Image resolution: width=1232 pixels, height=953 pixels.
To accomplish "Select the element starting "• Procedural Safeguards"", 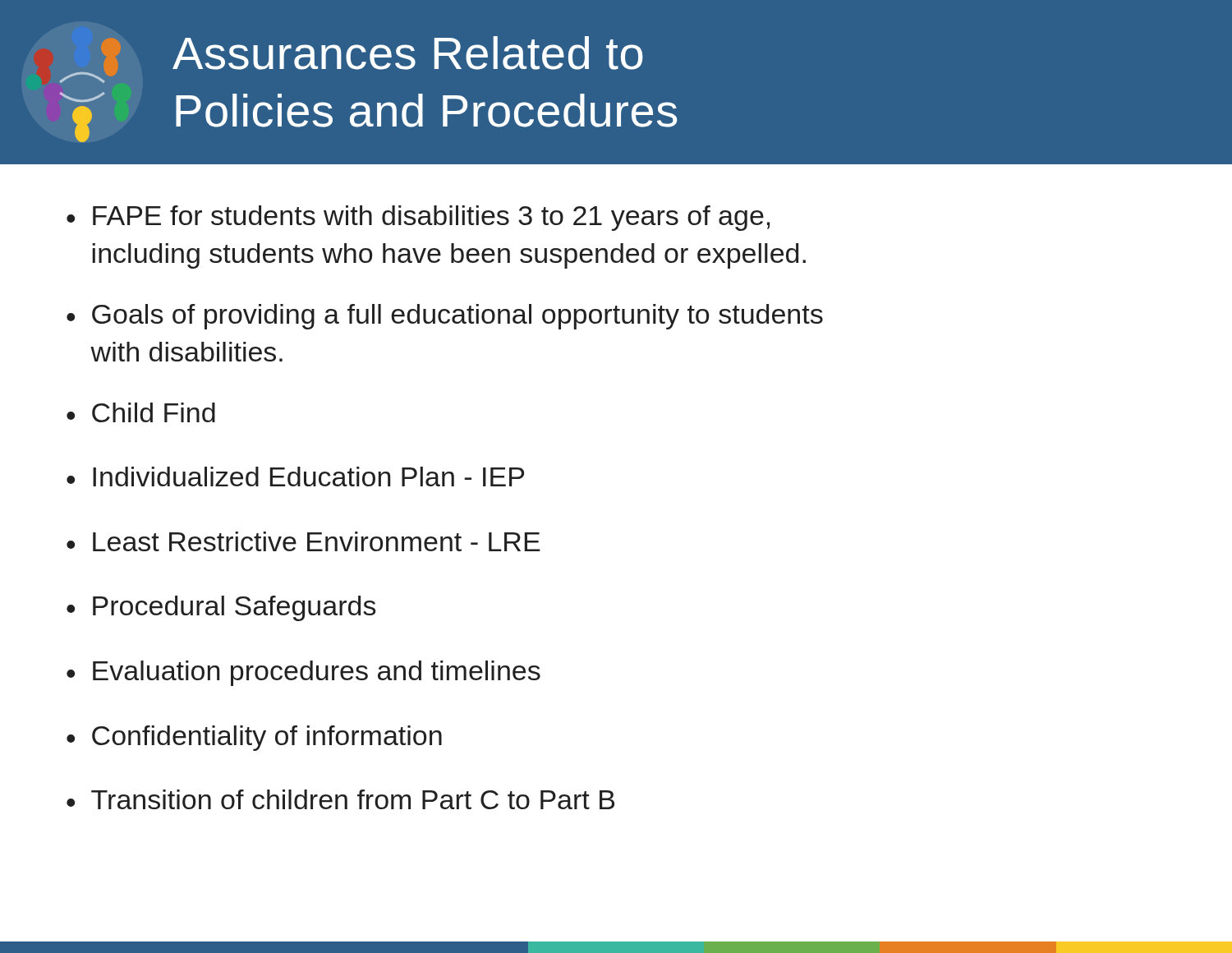I will (x=221, y=608).
